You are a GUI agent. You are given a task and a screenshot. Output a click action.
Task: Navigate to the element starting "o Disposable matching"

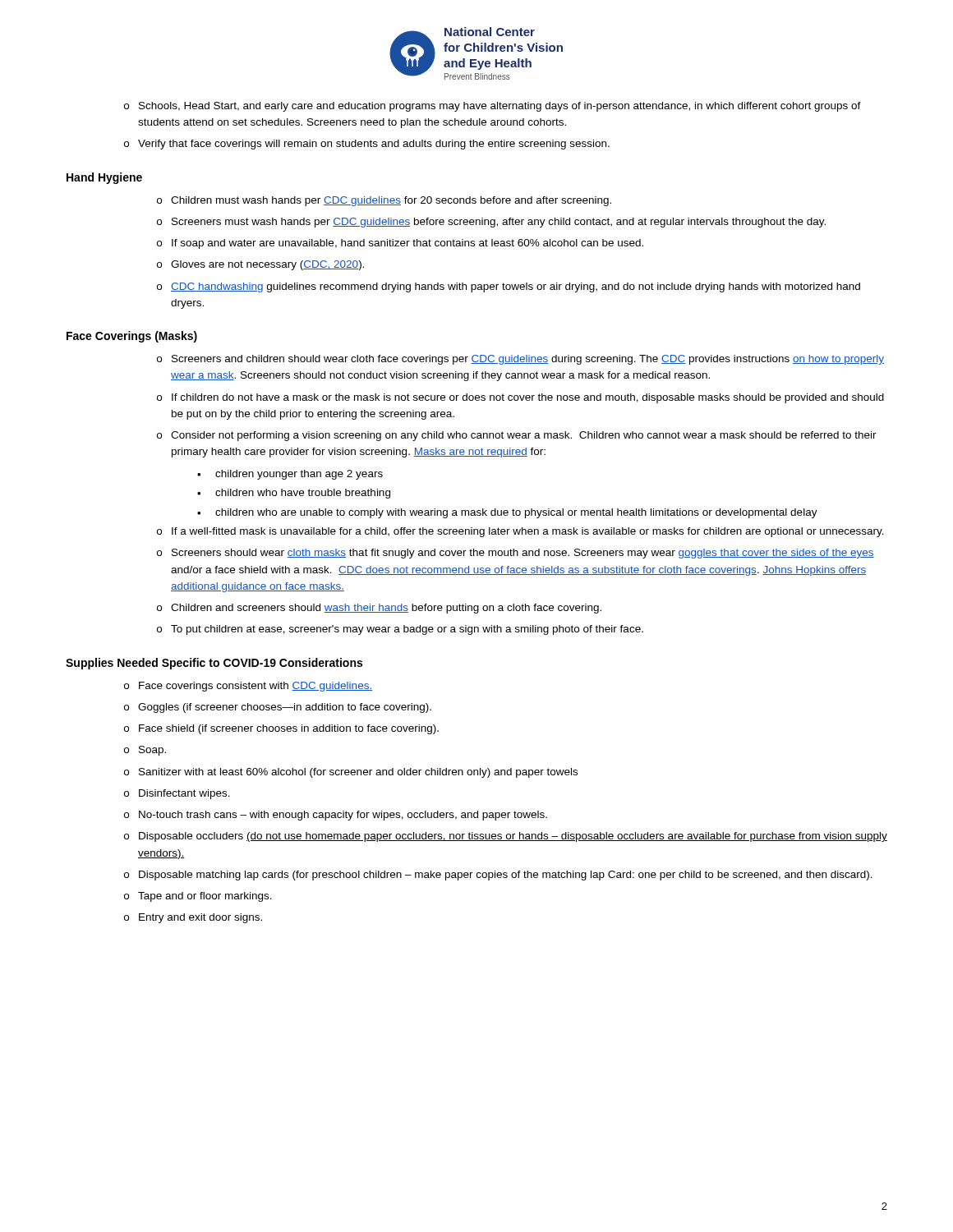[x=501, y=875]
